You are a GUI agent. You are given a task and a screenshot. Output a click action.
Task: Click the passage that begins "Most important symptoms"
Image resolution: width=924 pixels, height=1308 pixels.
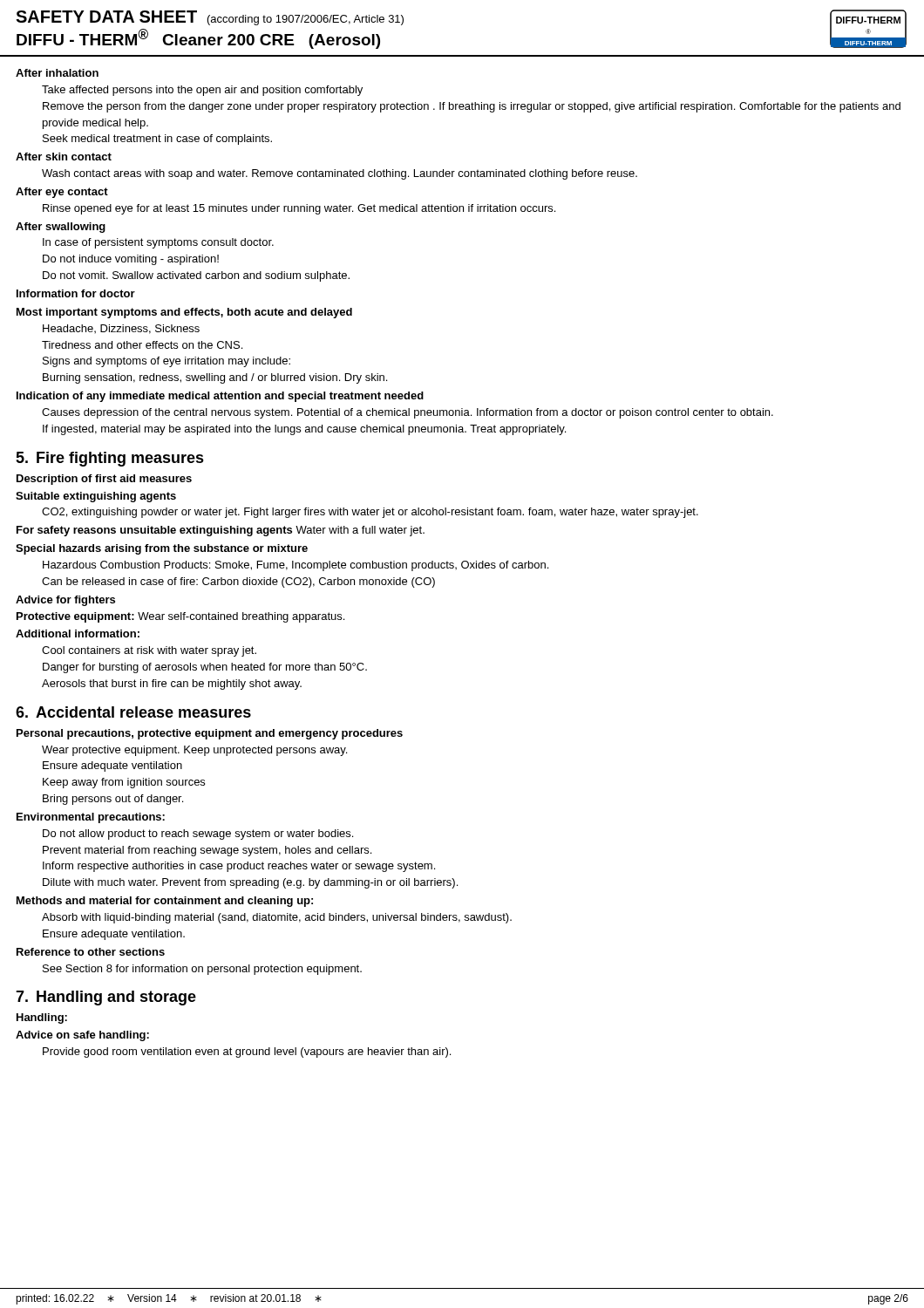pyautogui.click(x=184, y=313)
